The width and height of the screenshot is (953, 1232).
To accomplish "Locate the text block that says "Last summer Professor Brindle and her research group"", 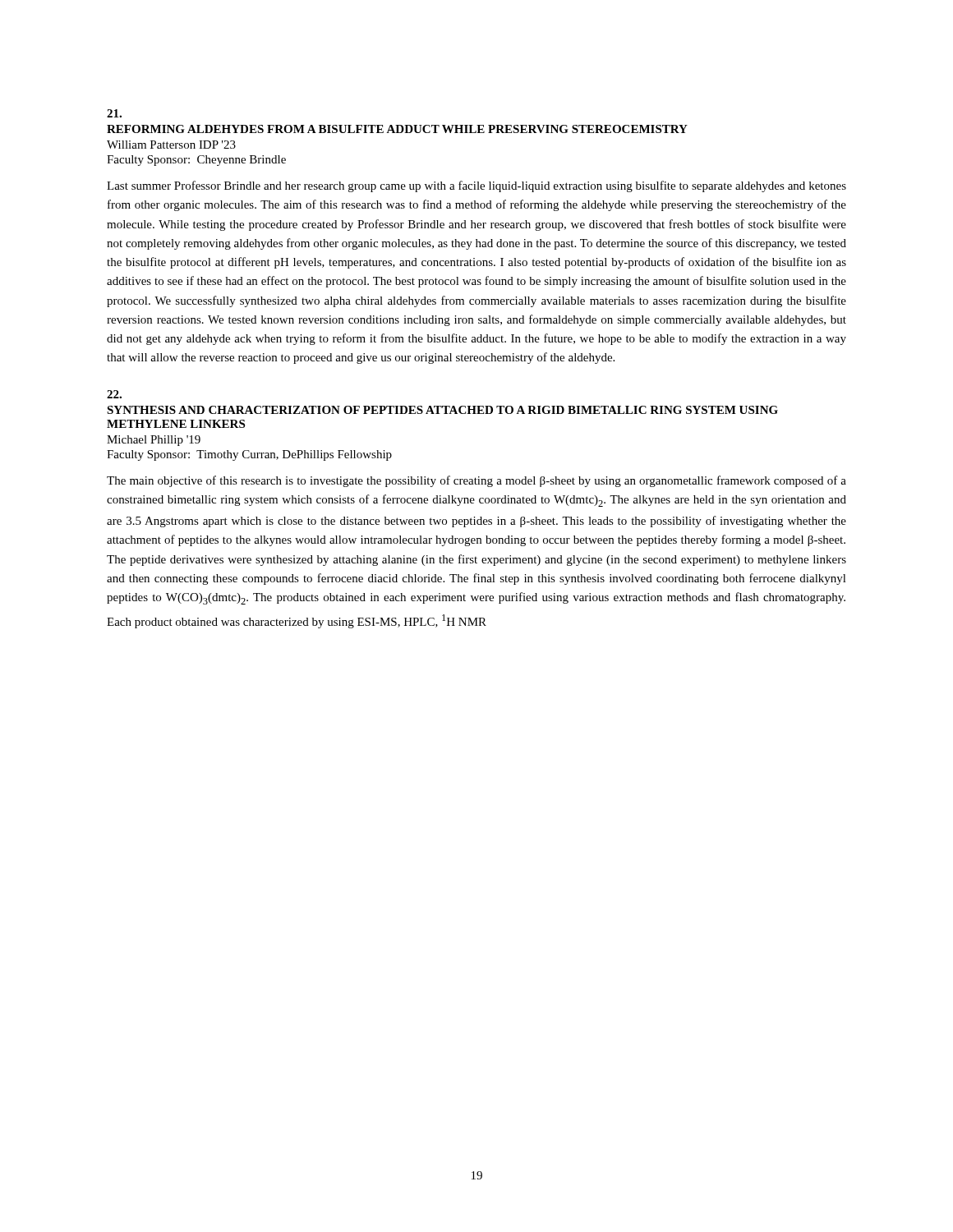I will point(476,272).
